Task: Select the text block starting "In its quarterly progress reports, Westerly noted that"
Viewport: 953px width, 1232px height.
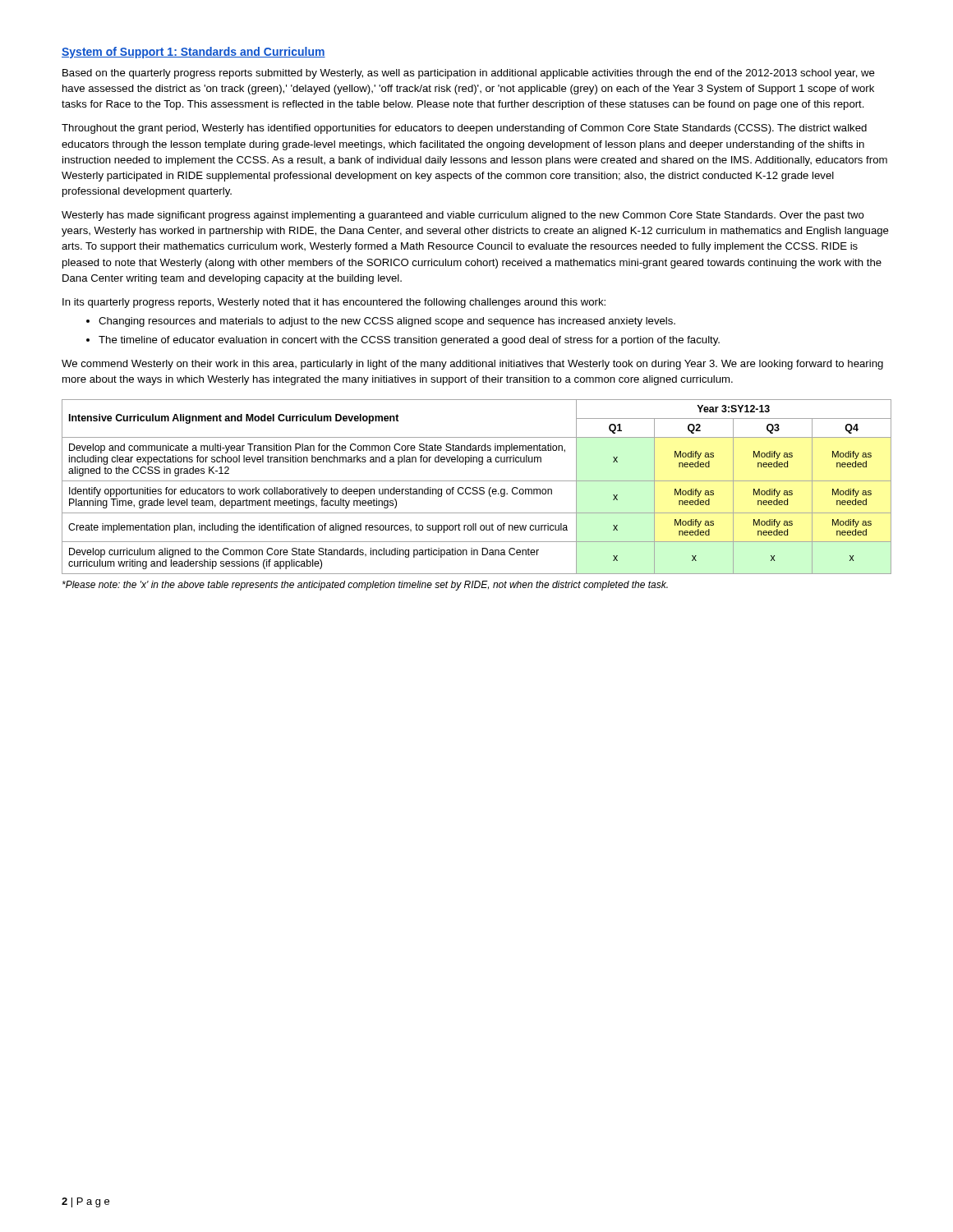Action: point(334,302)
